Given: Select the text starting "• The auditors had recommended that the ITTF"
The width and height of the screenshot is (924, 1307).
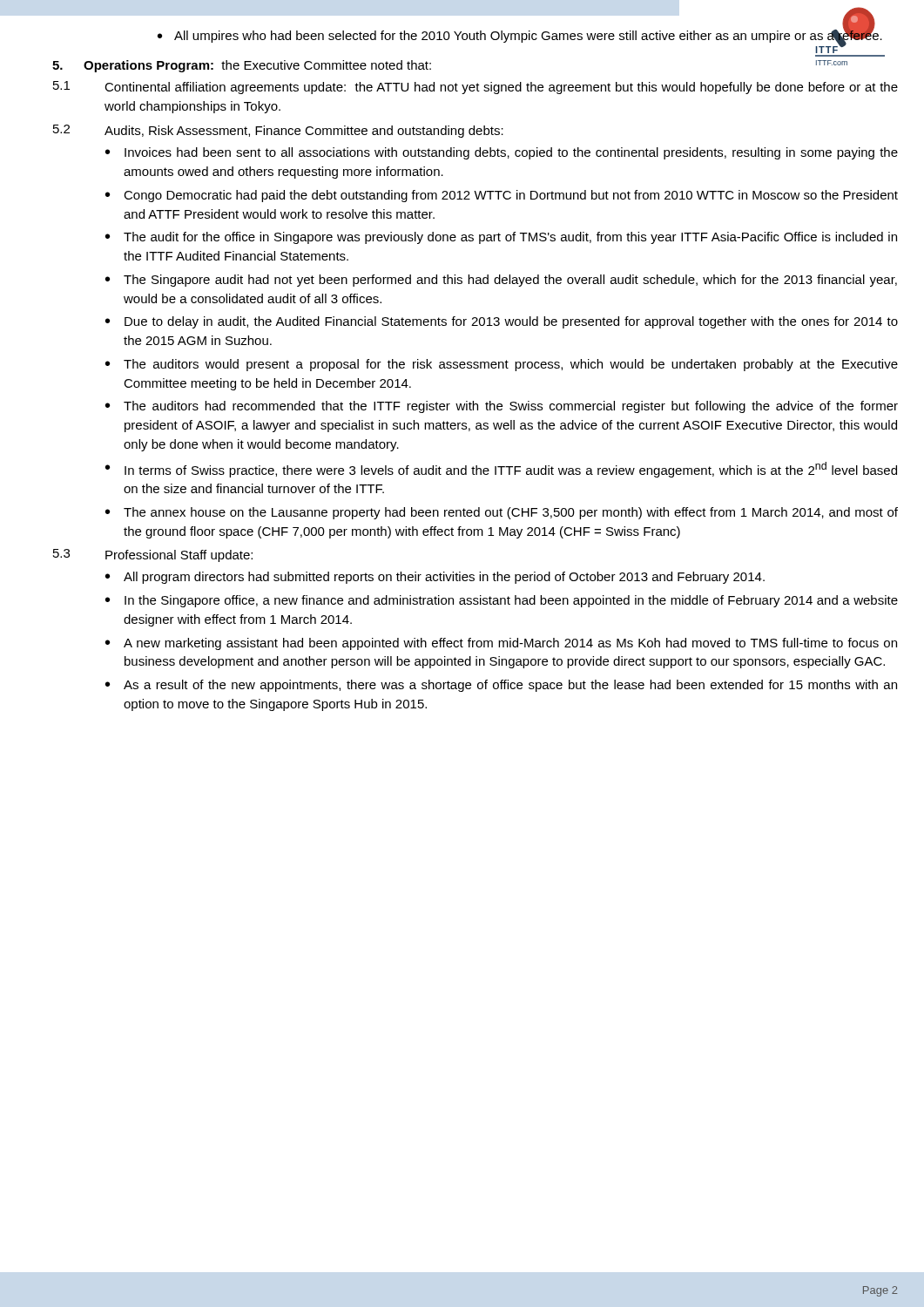Looking at the screenshot, I should click(x=501, y=425).
